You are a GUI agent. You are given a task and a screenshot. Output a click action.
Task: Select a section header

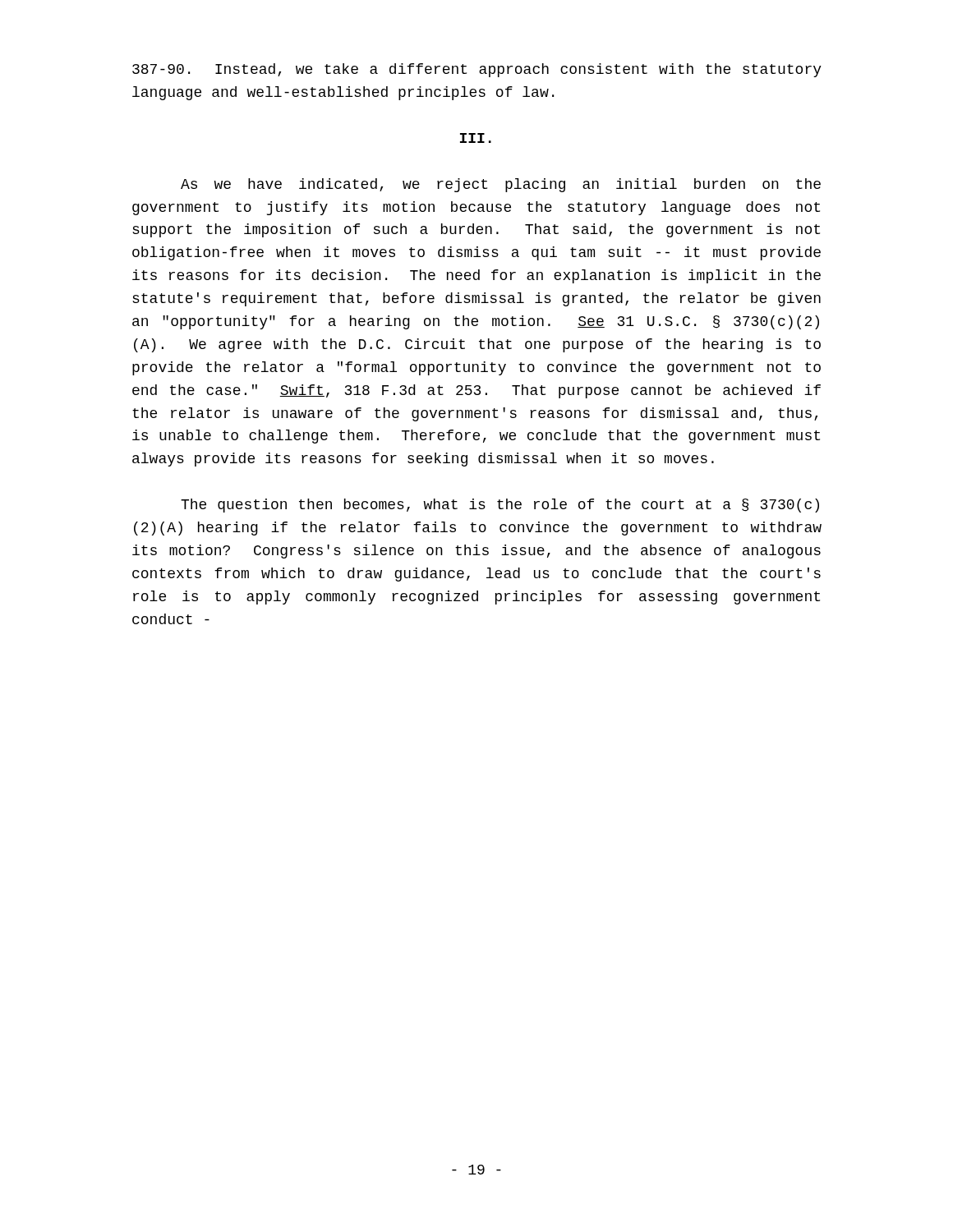[x=476, y=139]
